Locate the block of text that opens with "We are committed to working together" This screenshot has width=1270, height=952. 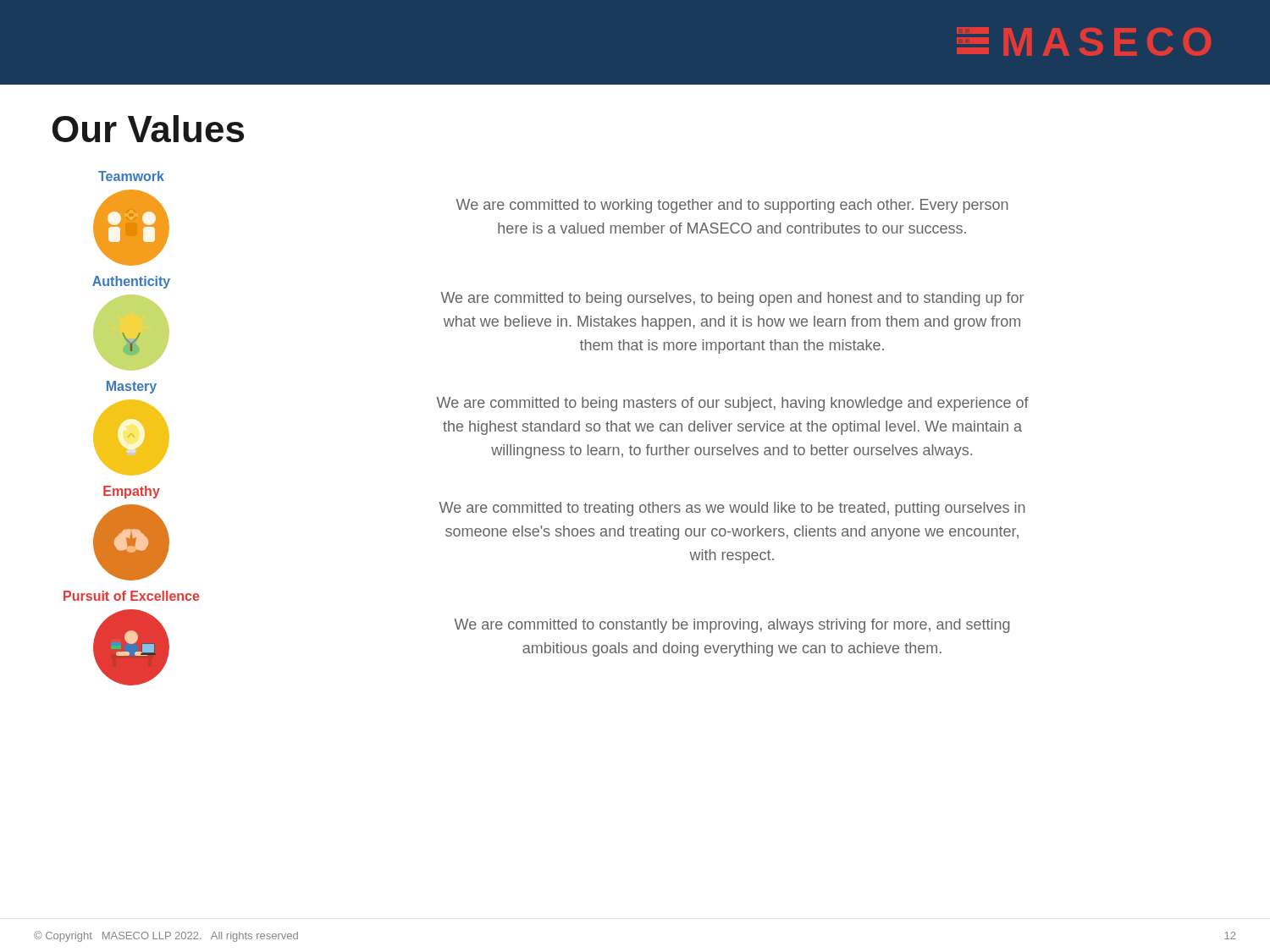pyautogui.click(x=732, y=217)
